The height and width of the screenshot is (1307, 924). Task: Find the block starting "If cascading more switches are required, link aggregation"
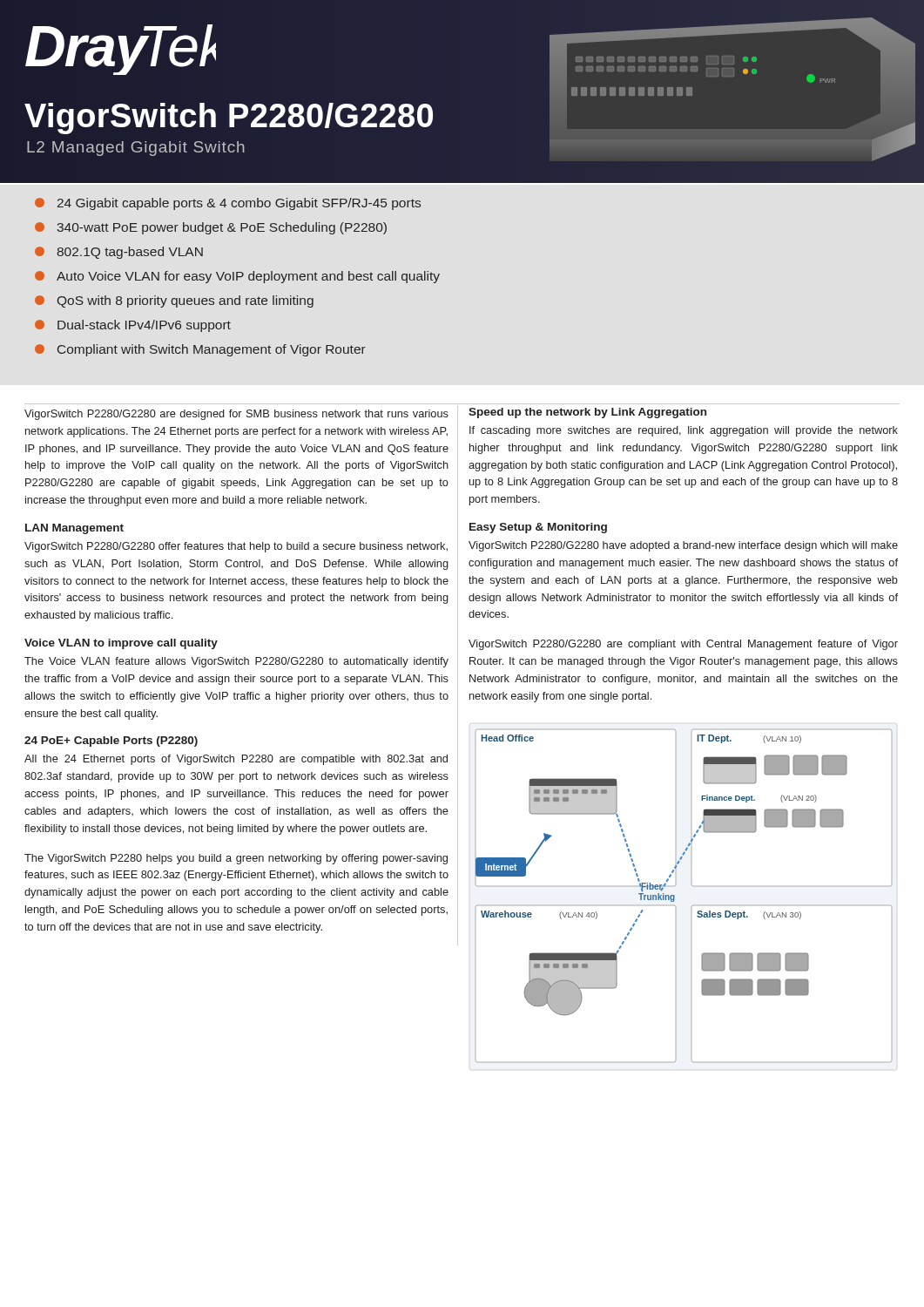pos(683,465)
